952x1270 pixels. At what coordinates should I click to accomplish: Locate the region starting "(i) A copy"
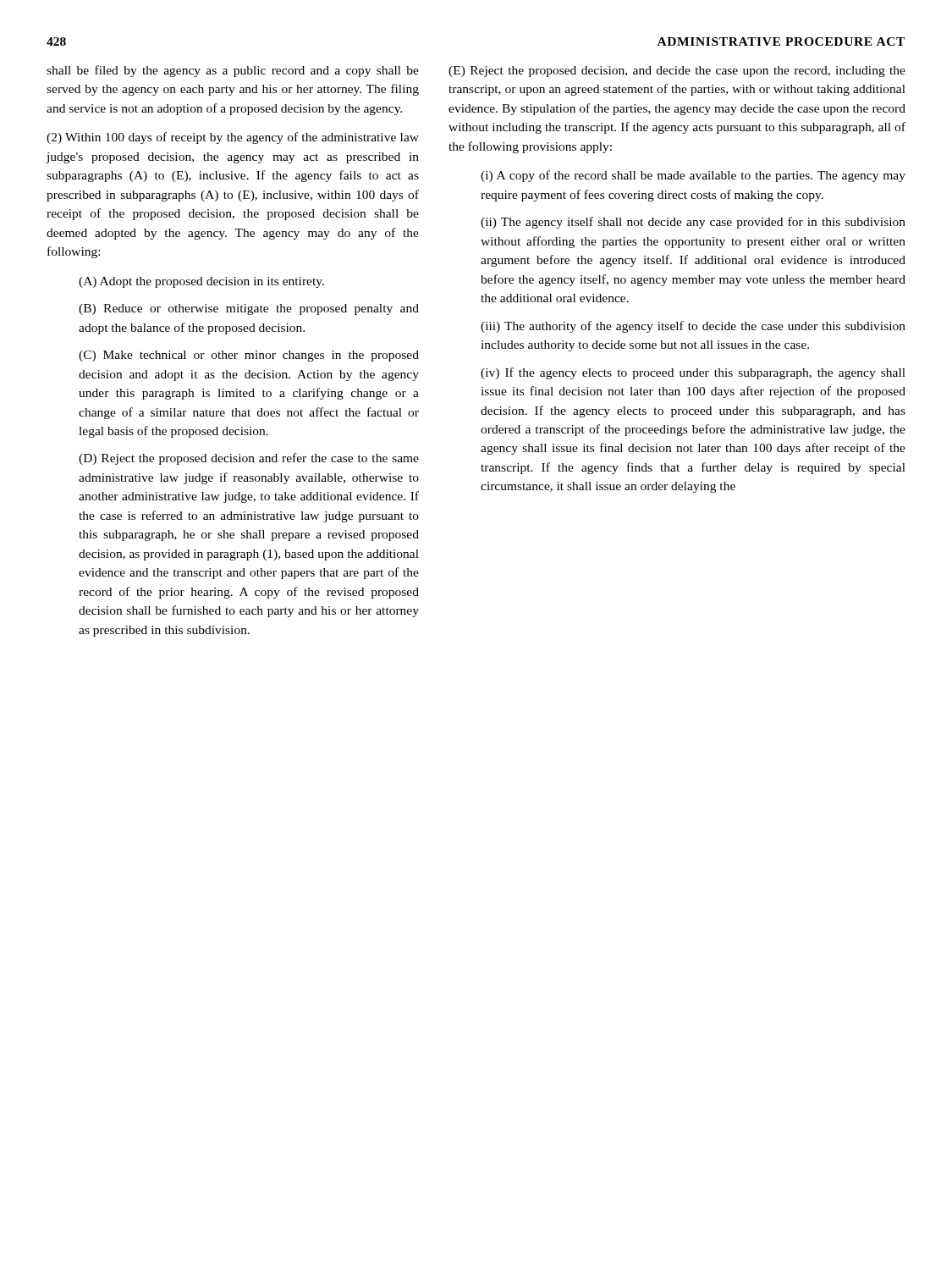693,185
